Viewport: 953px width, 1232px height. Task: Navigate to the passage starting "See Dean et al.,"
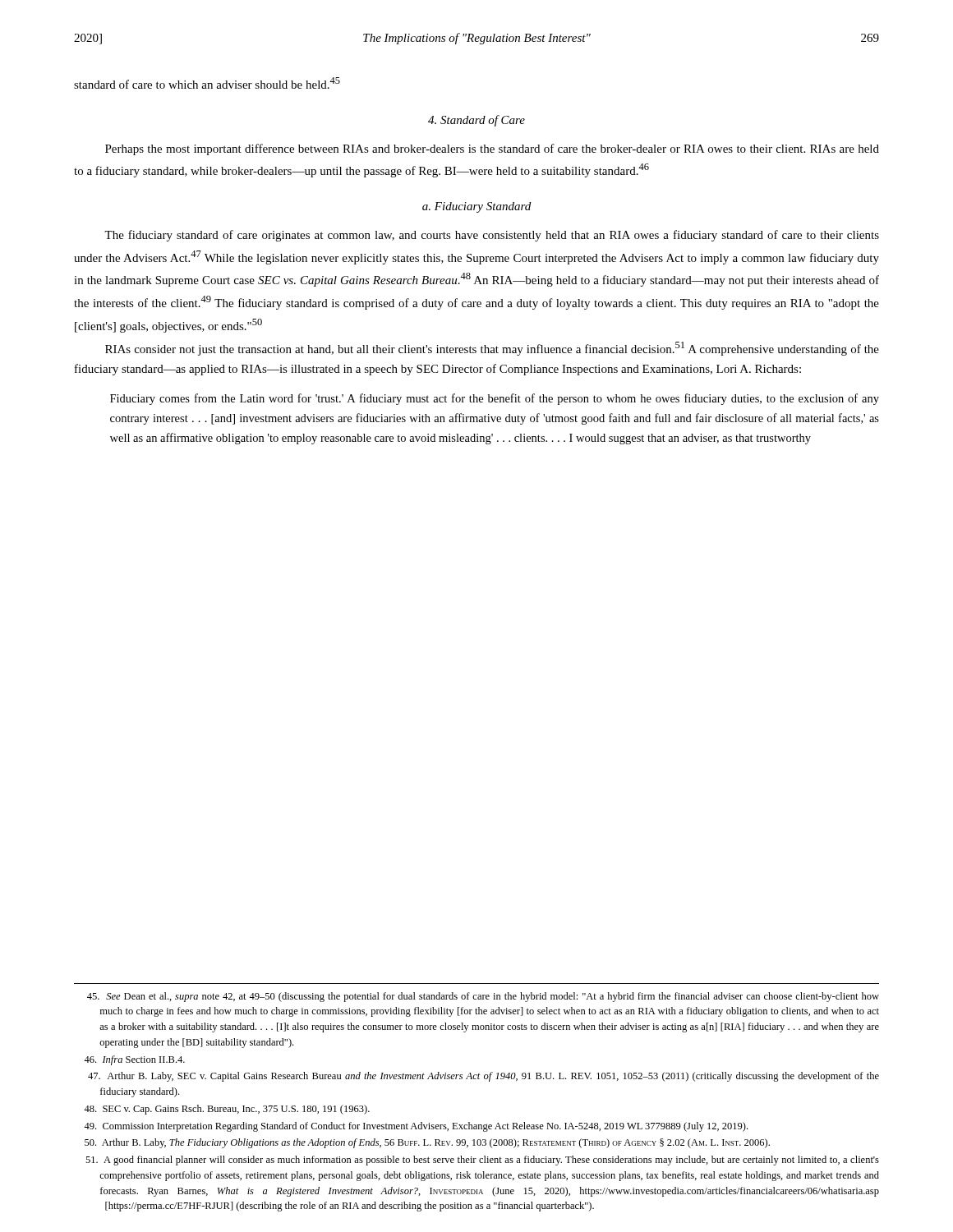coord(476,1019)
